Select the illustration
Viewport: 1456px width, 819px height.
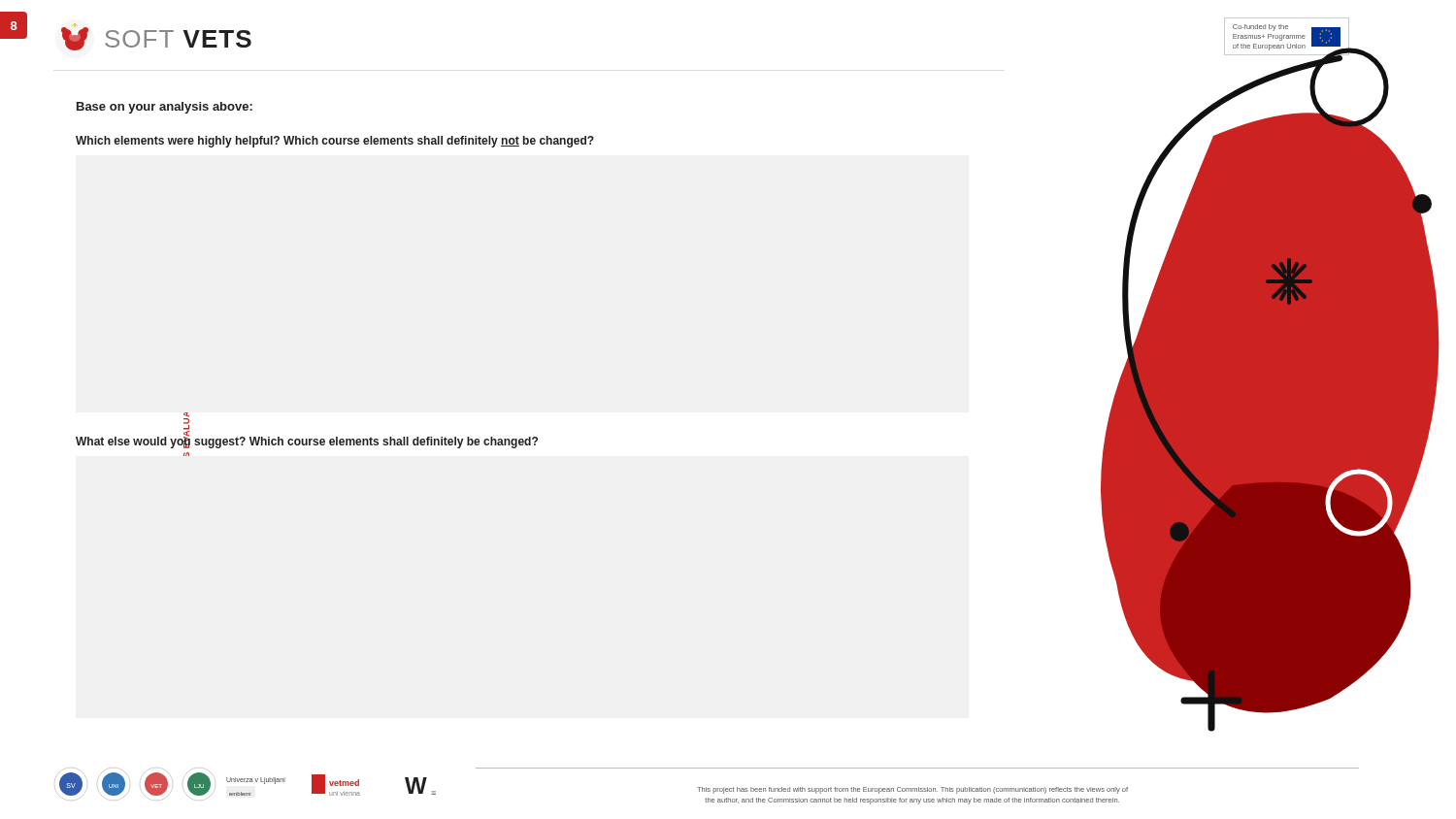click(1247, 378)
